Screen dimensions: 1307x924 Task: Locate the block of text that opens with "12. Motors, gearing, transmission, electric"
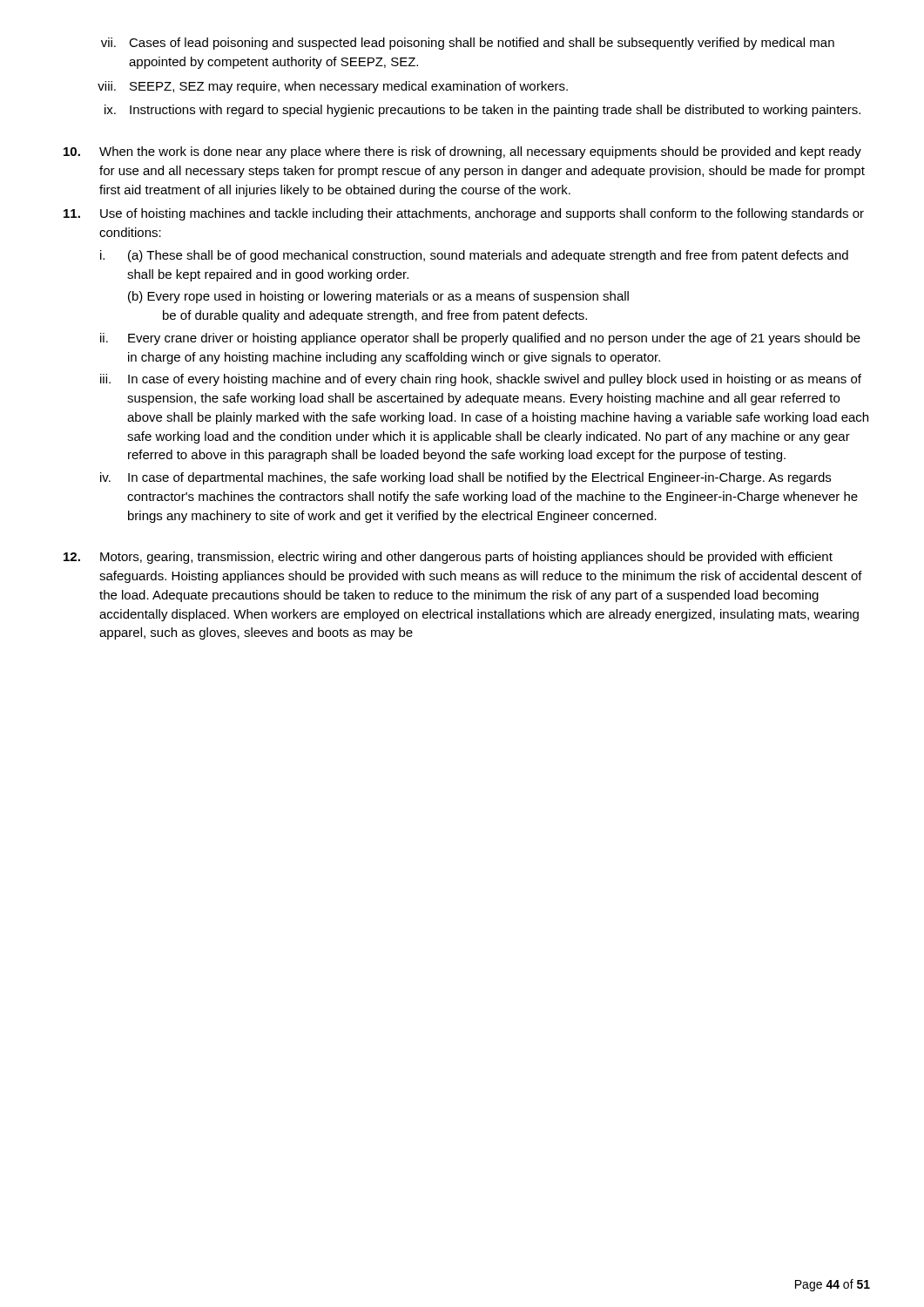pos(466,595)
